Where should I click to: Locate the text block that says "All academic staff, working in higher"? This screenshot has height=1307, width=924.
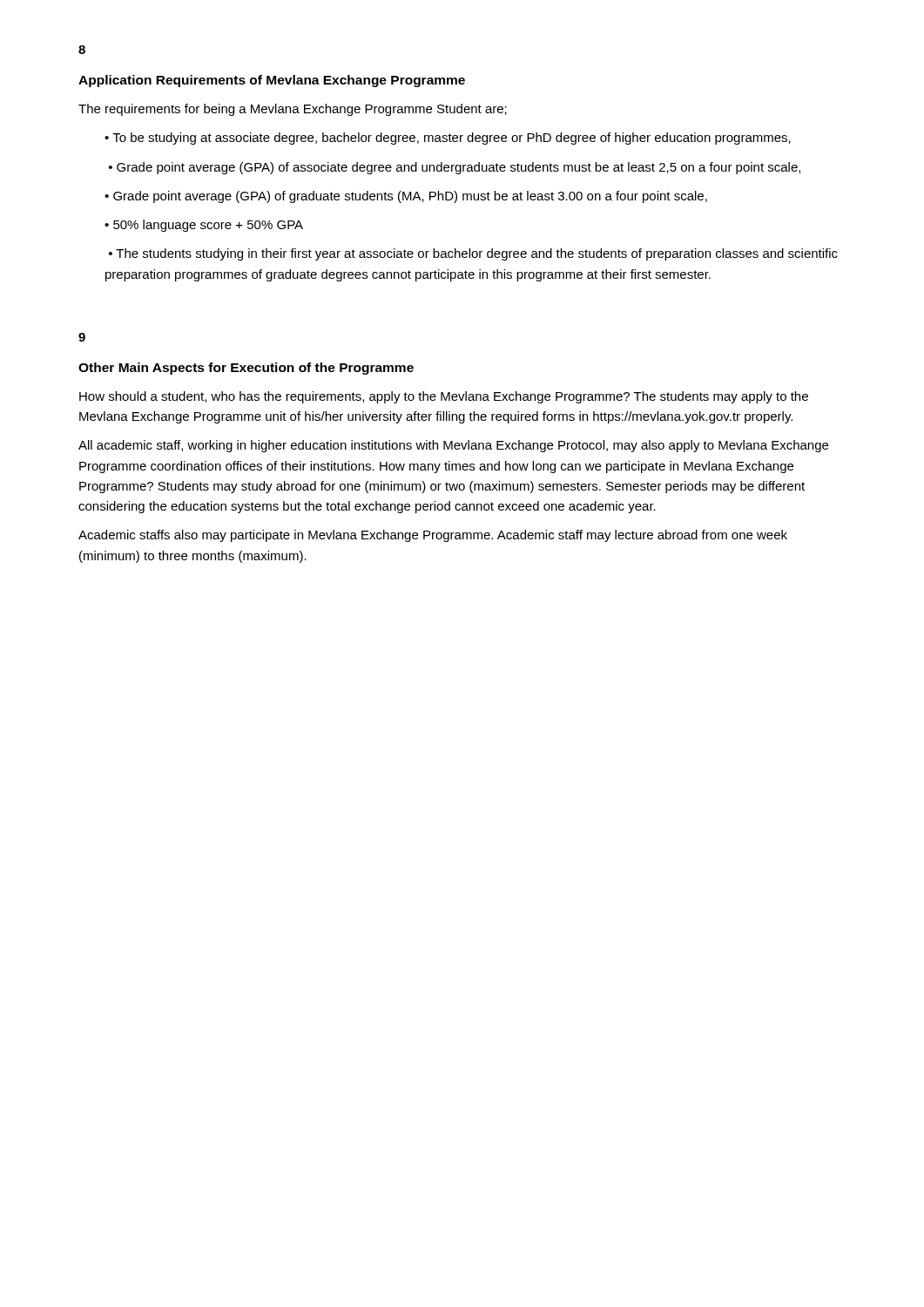(454, 475)
